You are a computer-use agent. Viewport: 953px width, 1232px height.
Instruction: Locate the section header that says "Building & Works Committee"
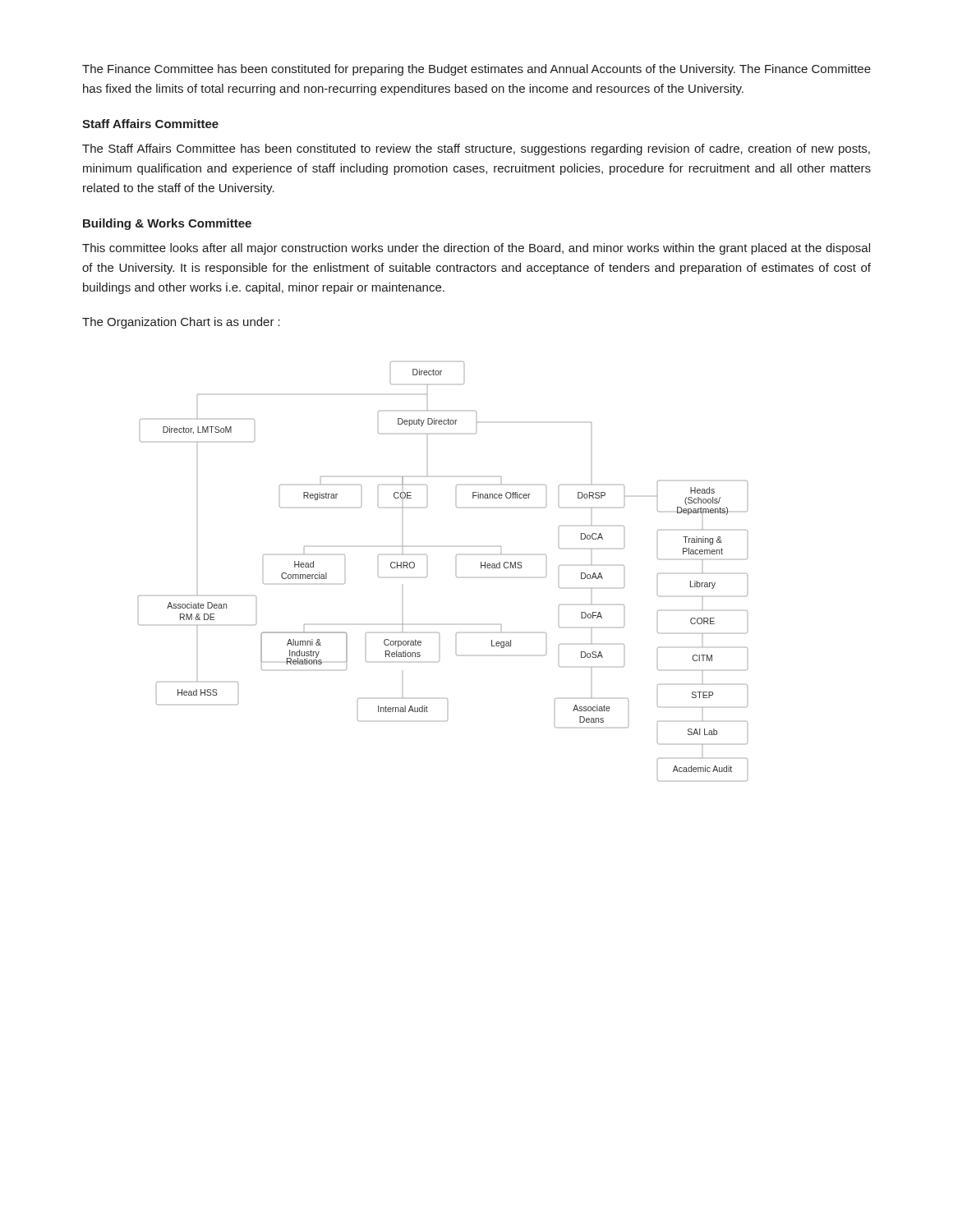167,223
